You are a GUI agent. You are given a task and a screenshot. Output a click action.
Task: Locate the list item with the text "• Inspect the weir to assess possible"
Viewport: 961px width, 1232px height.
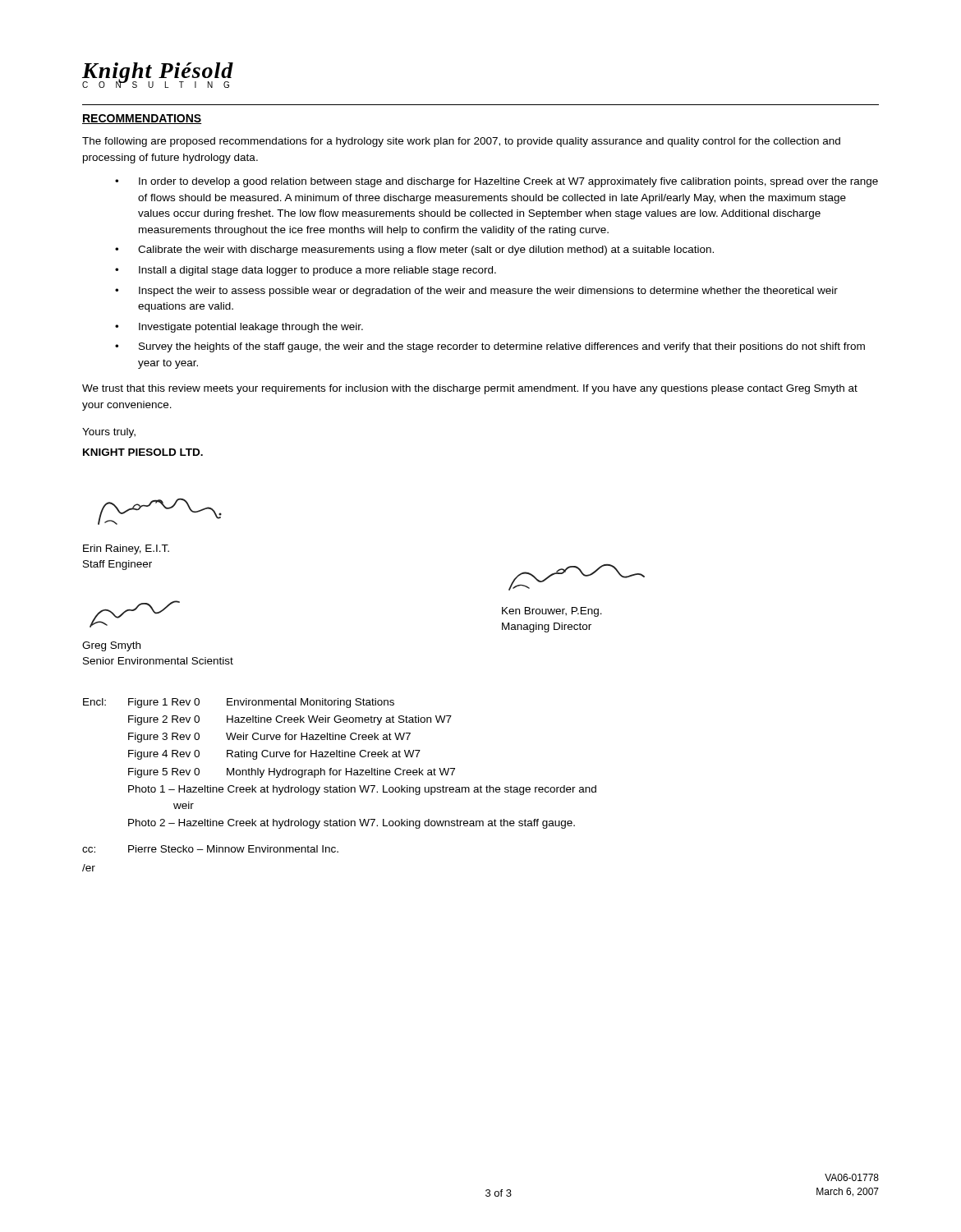[480, 298]
